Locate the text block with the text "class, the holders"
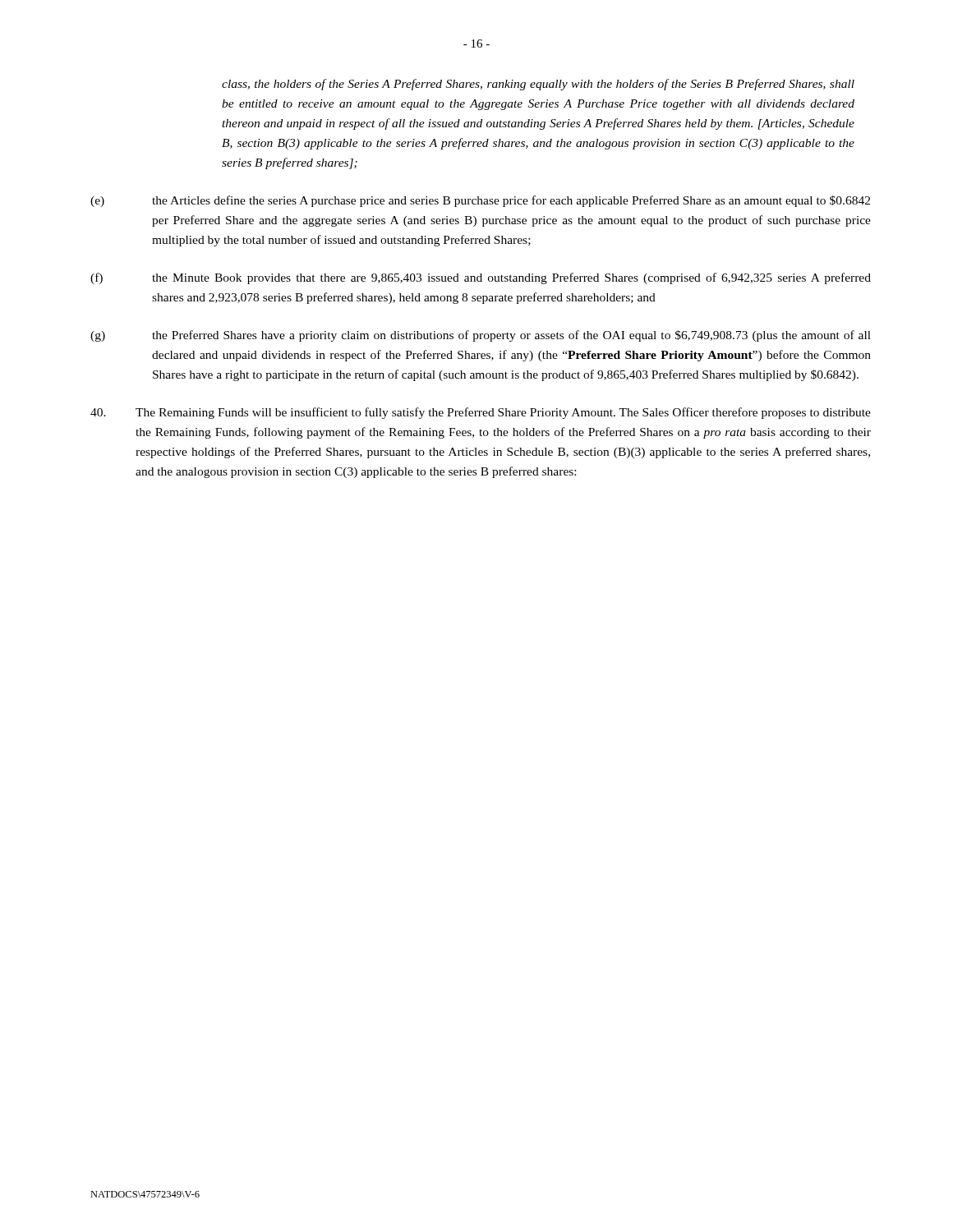Image resolution: width=953 pixels, height=1232 pixels. click(x=538, y=123)
